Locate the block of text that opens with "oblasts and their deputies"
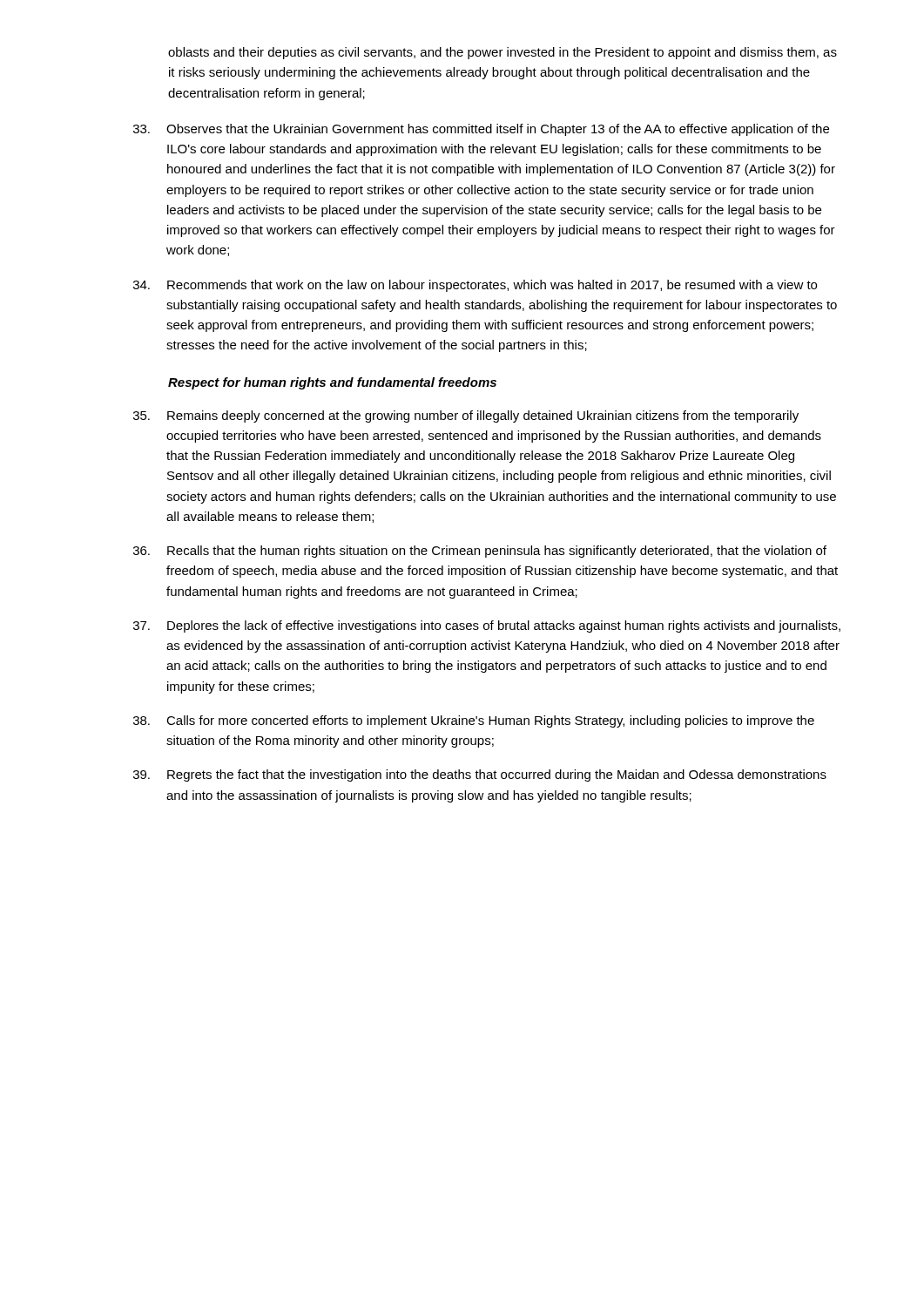This screenshot has width=924, height=1307. pos(502,72)
